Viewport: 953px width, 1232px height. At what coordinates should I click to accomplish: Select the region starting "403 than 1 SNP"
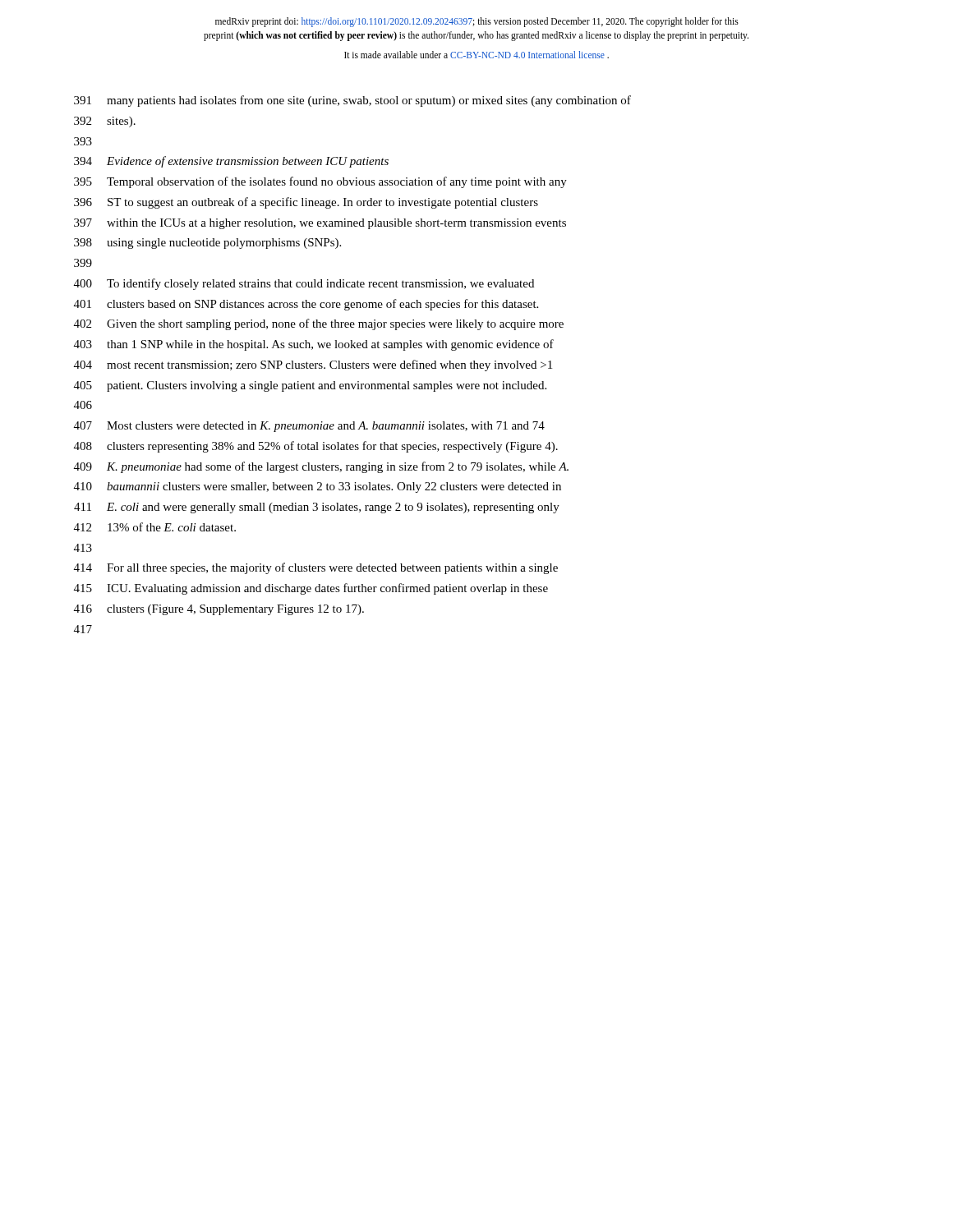click(x=476, y=344)
